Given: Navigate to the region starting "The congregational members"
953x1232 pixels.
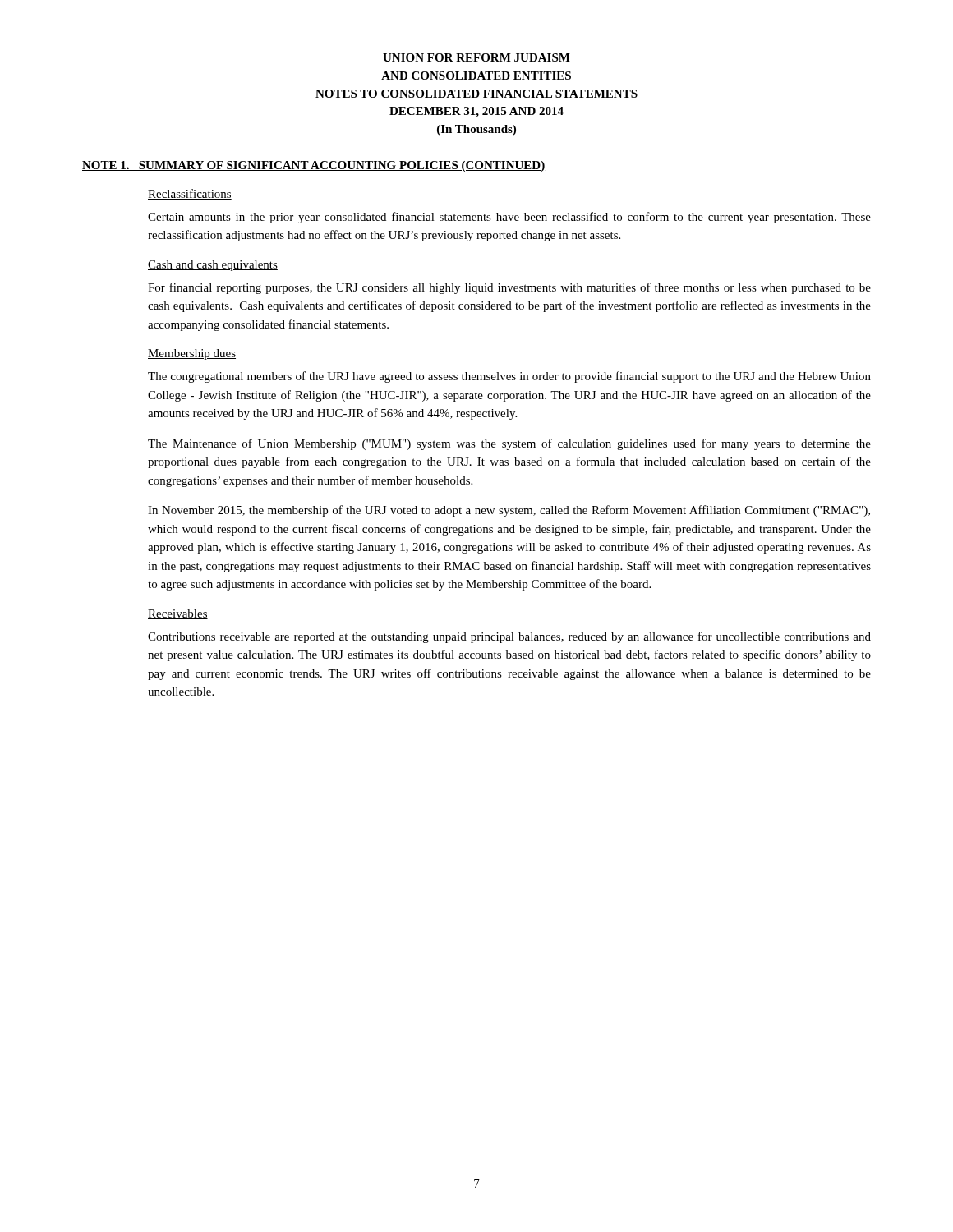Looking at the screenshot, I should tap(509, 395).
